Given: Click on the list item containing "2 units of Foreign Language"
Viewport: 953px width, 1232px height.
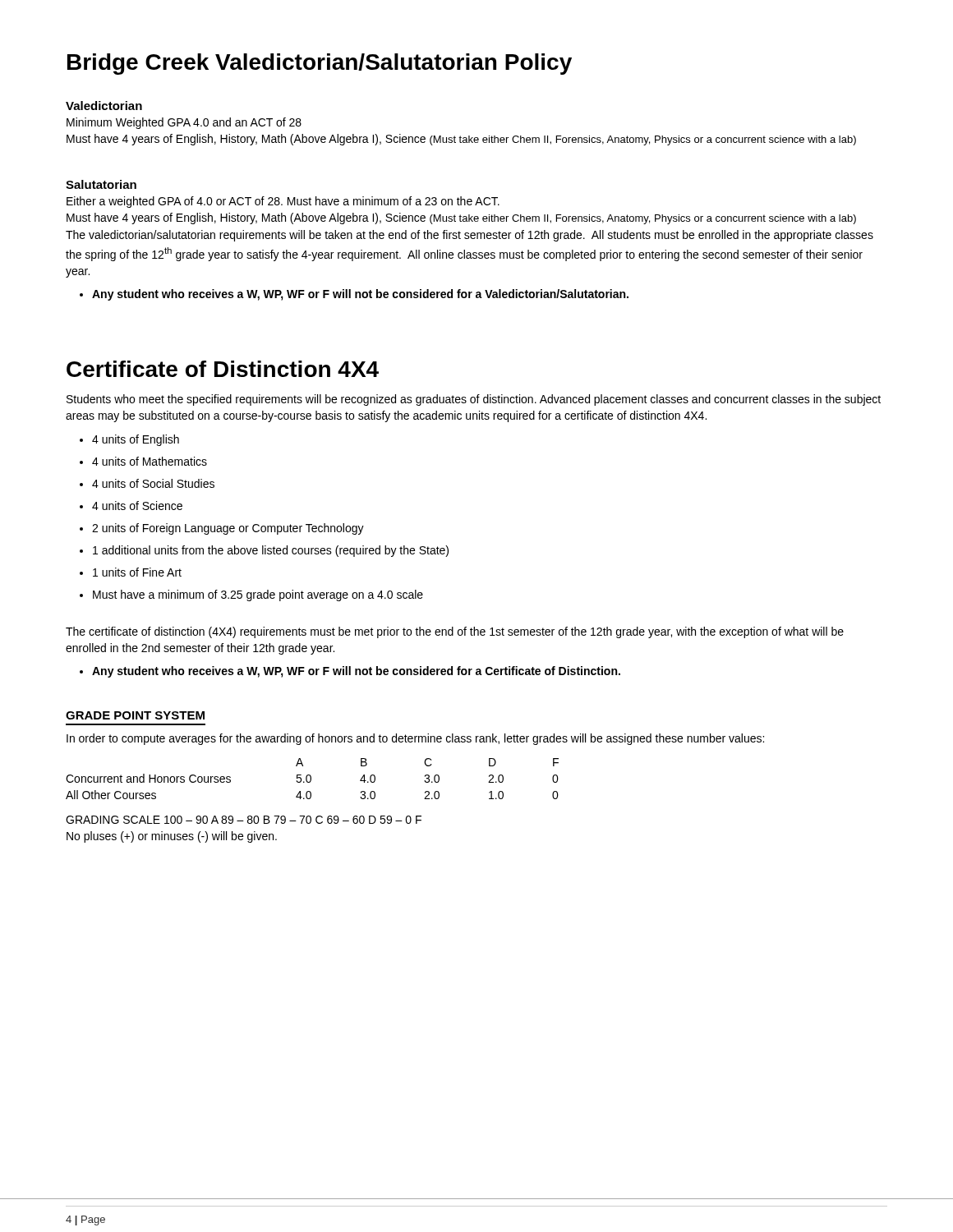Looking at the screenshot, I should coord(222,529).
